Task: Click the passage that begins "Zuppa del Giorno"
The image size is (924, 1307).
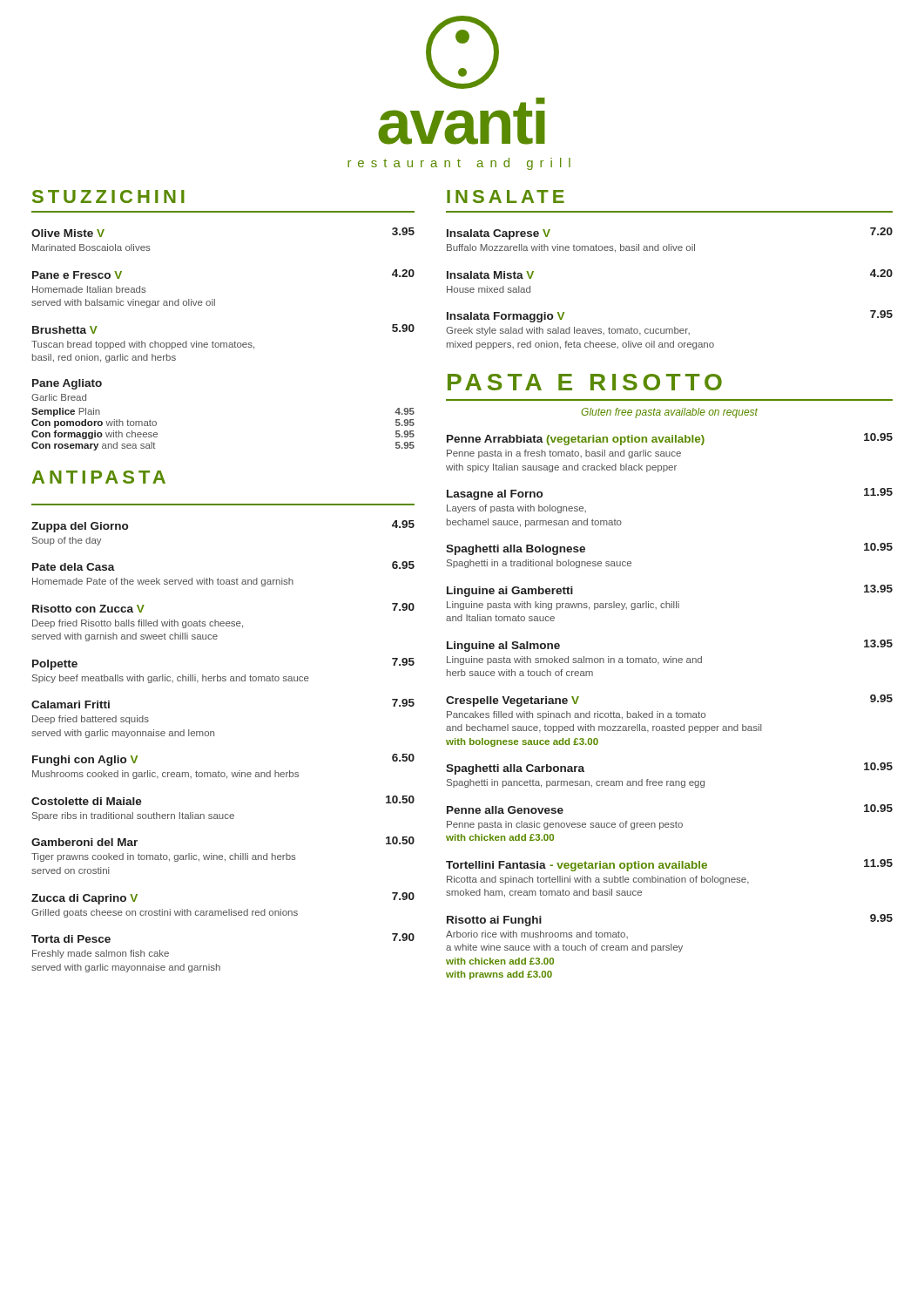Action: [x=81, y=527]
